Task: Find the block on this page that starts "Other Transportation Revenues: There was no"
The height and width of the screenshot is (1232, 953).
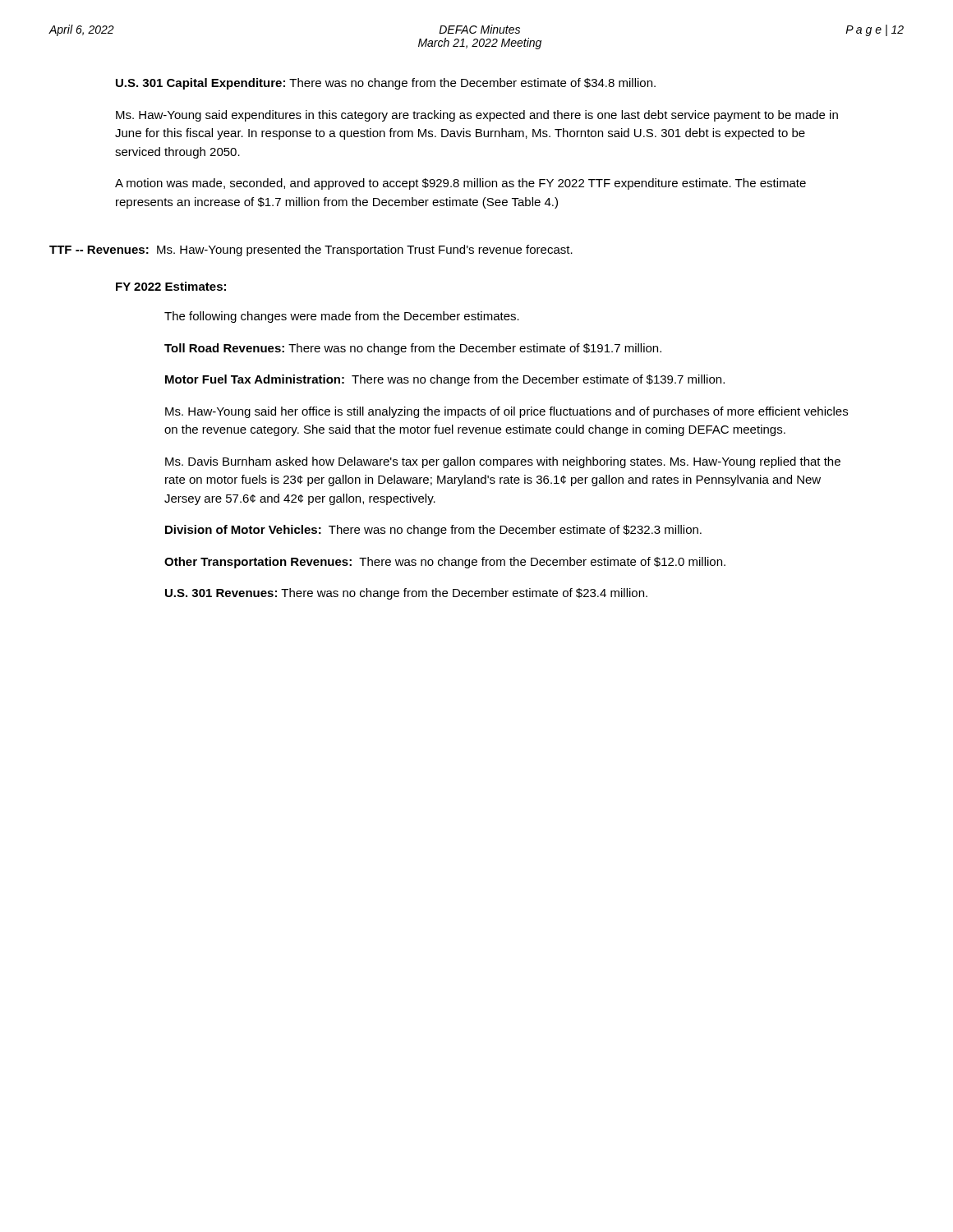Action: tap(445, 561)
